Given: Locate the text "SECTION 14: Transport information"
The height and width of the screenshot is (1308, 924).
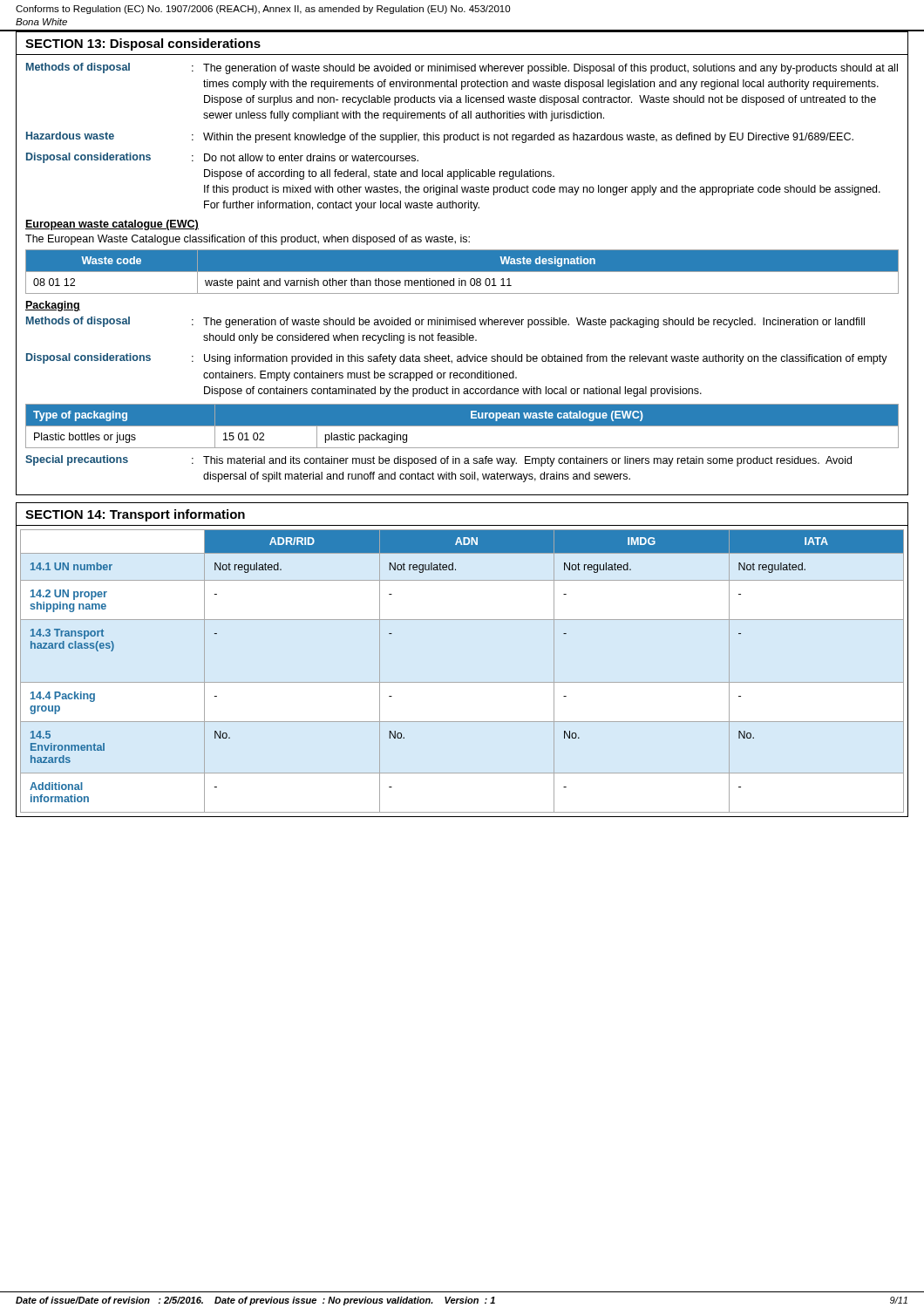Looking at the screenshot, I should point(135,514).
